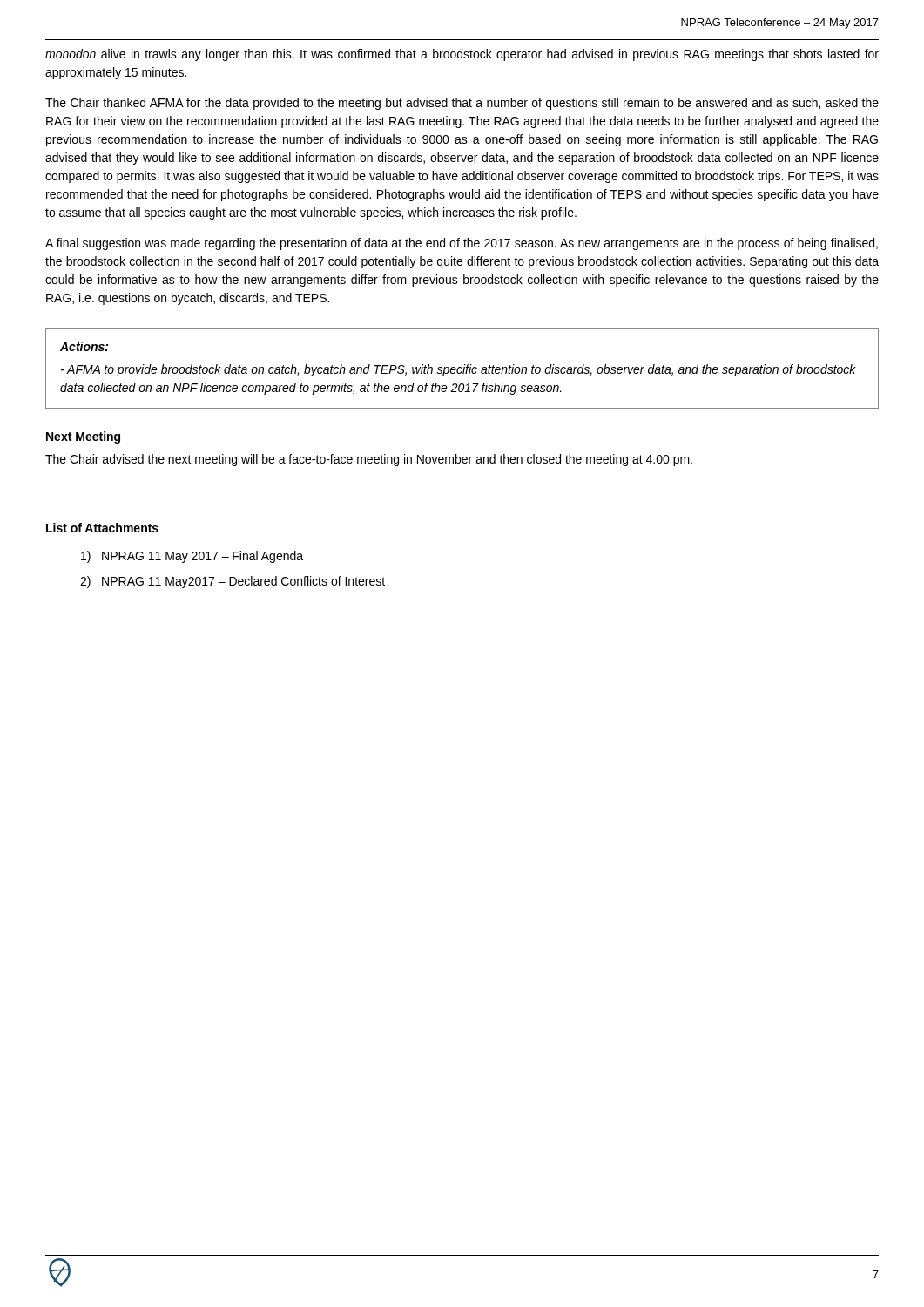Find the text starting "List of Attachments"
Image resolution: width=924 pixels, height=1307 pixels.
(102, 528)
